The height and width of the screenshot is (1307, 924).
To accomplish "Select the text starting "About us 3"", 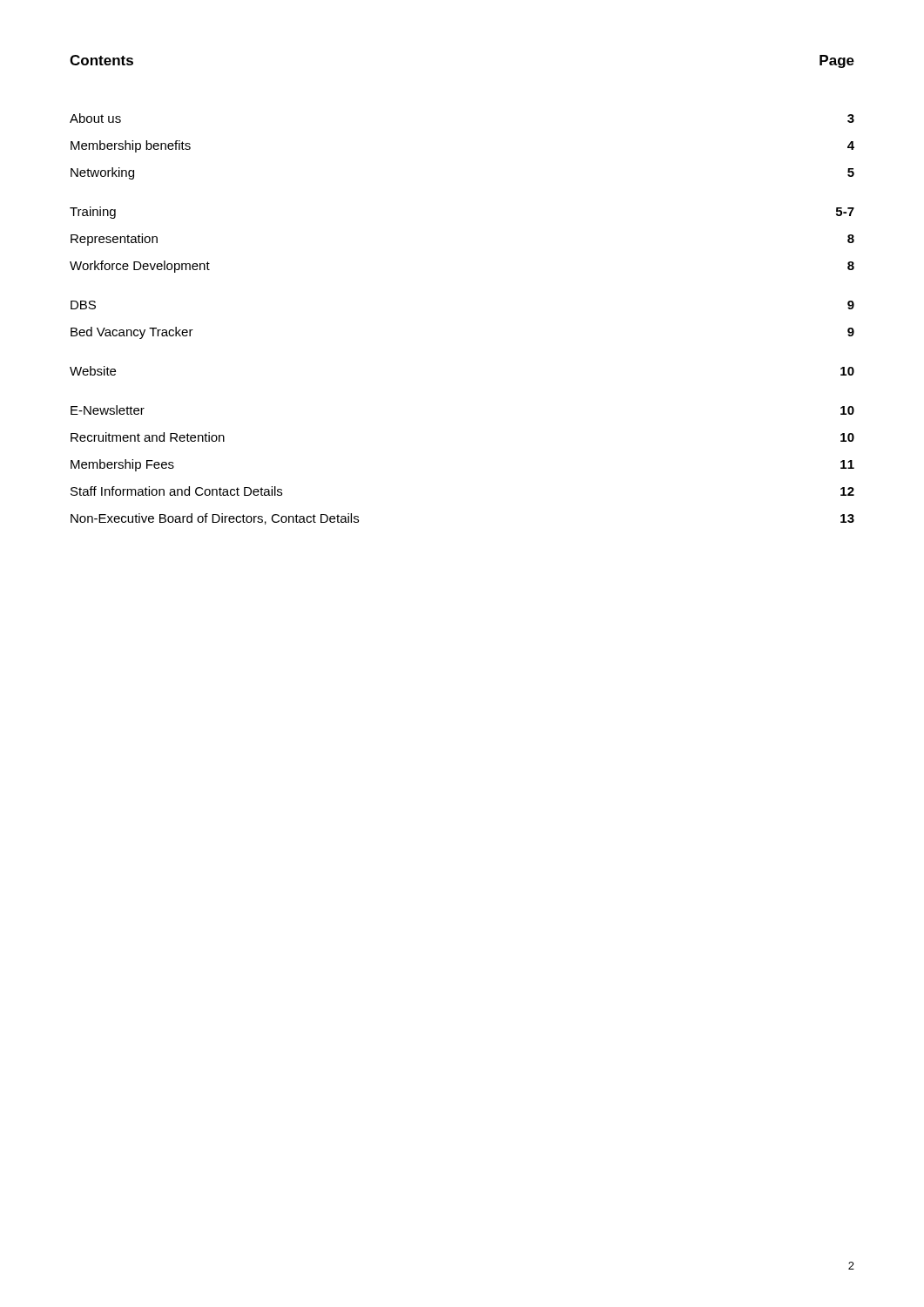I will 94,118.
